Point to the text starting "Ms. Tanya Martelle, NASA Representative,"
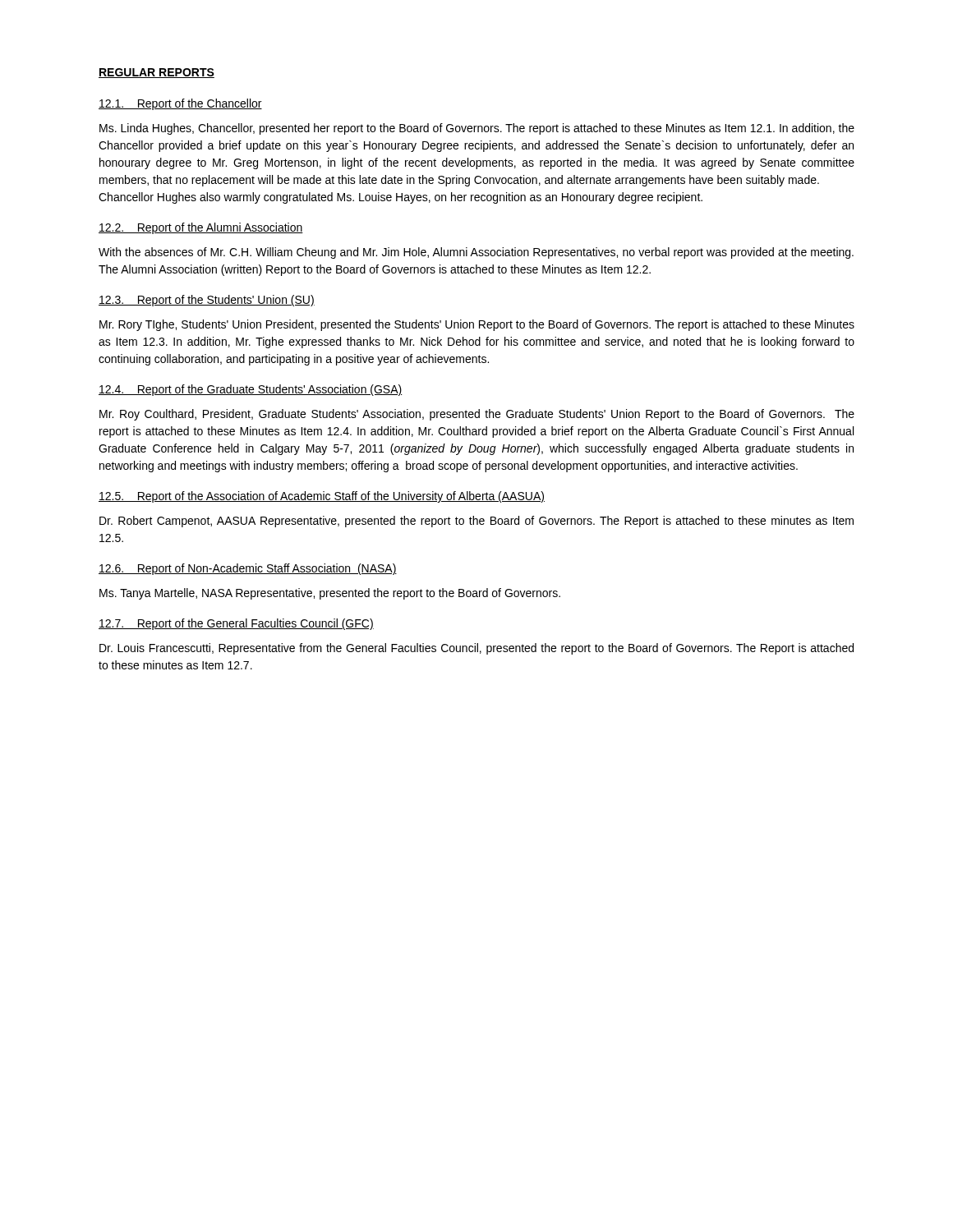This screenshot has height=1232, width=953. pyautogui.click(x=330, y=593)
